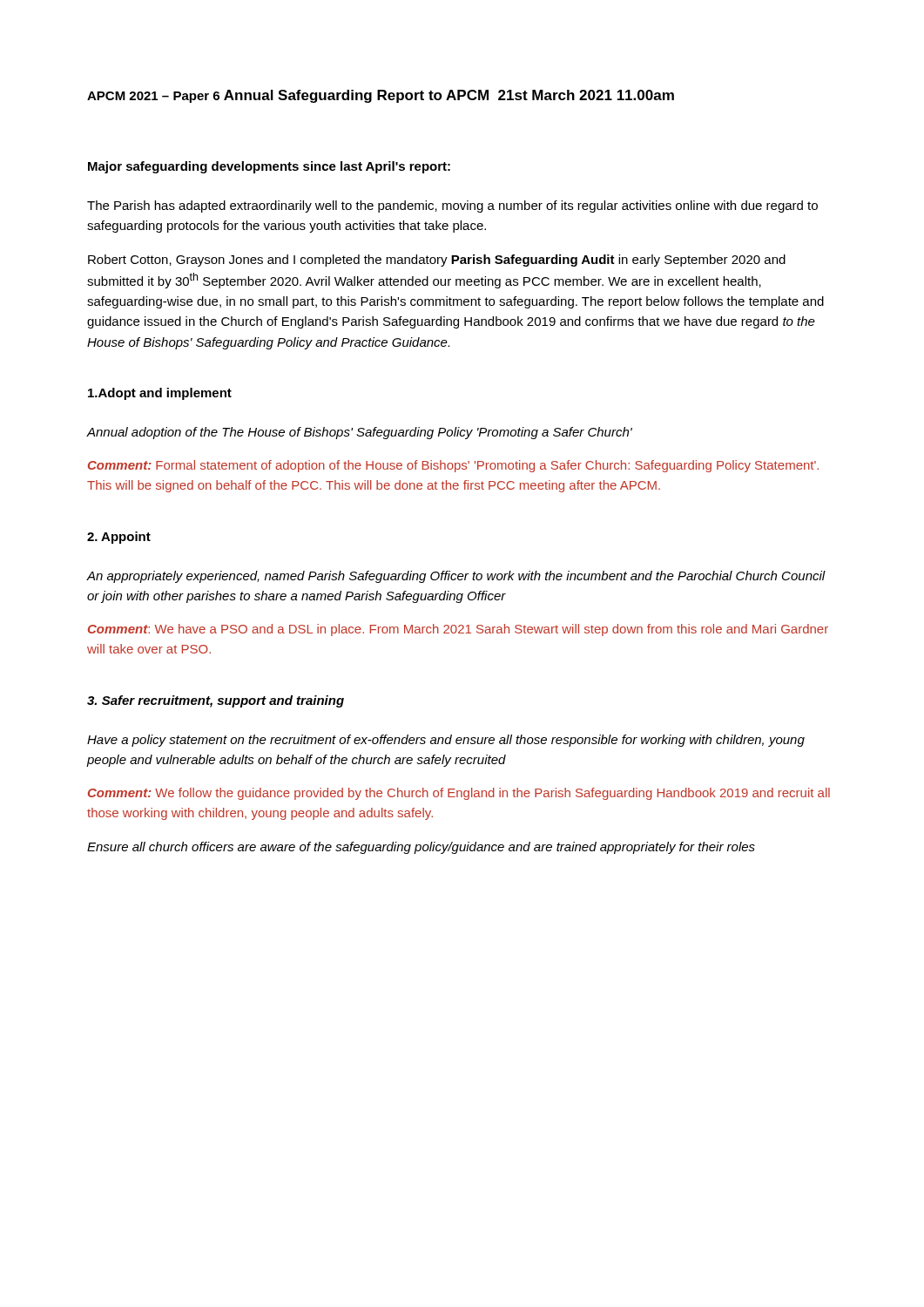Image resolution: width=924 pixels, height=1307 pixels.
Task: Select the text block that says "The Parish has adapted extraordinarily well to"
Action: point(462,215)
